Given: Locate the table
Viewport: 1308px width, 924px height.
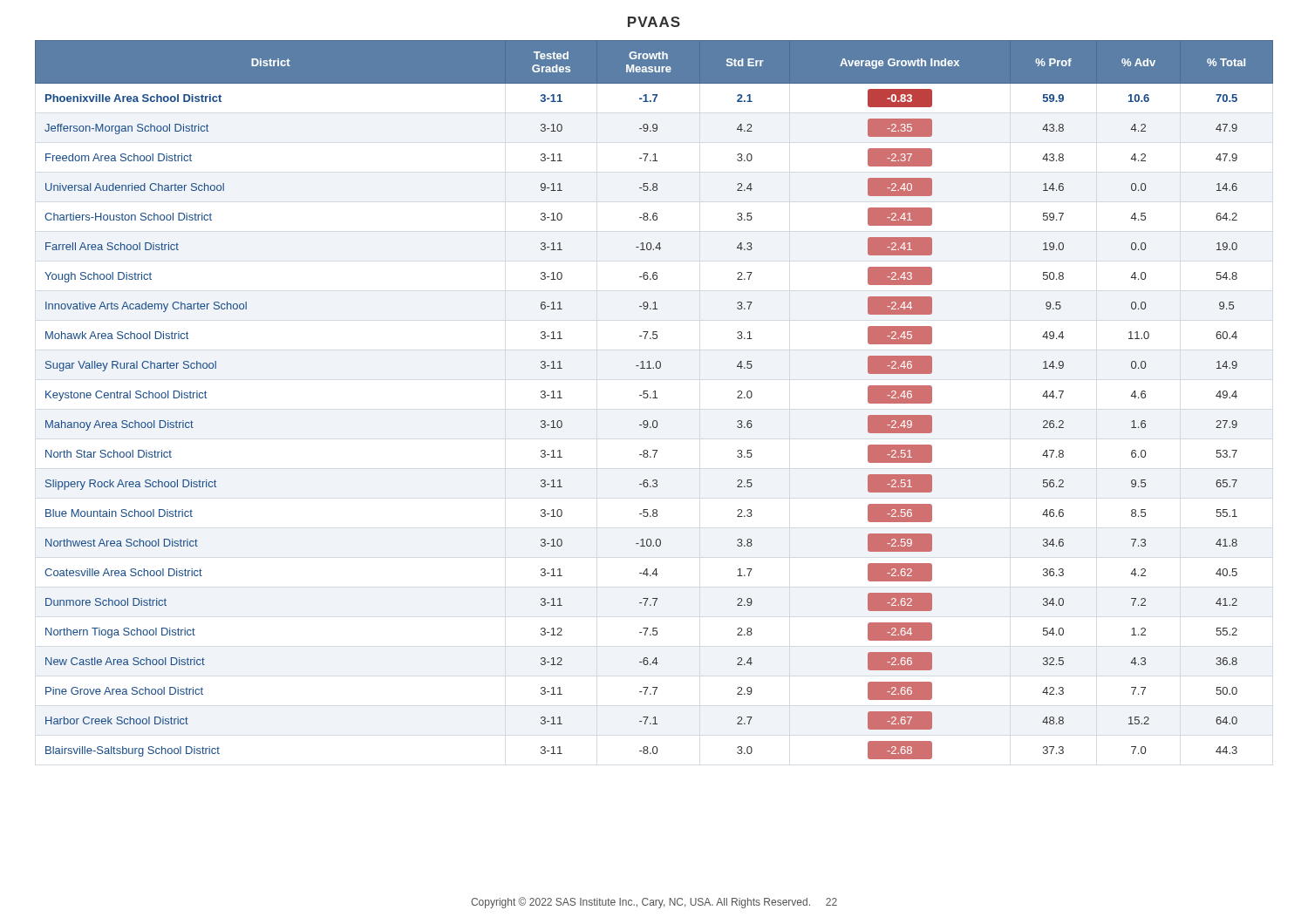Looking at the screenshot, I should (x=654, y=403).
